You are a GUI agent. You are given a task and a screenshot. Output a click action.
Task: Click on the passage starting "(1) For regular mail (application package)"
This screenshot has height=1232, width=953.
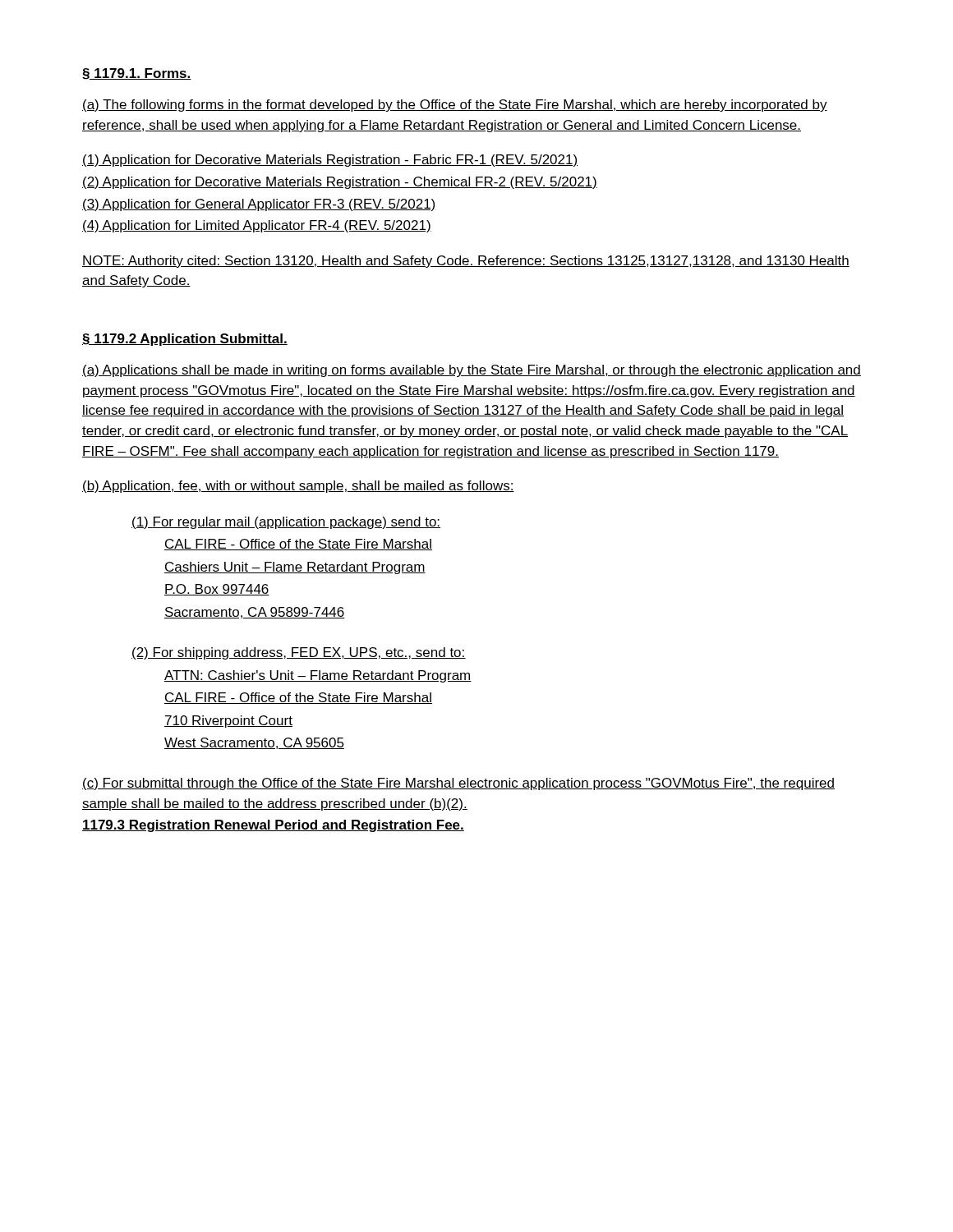(286, 523)
